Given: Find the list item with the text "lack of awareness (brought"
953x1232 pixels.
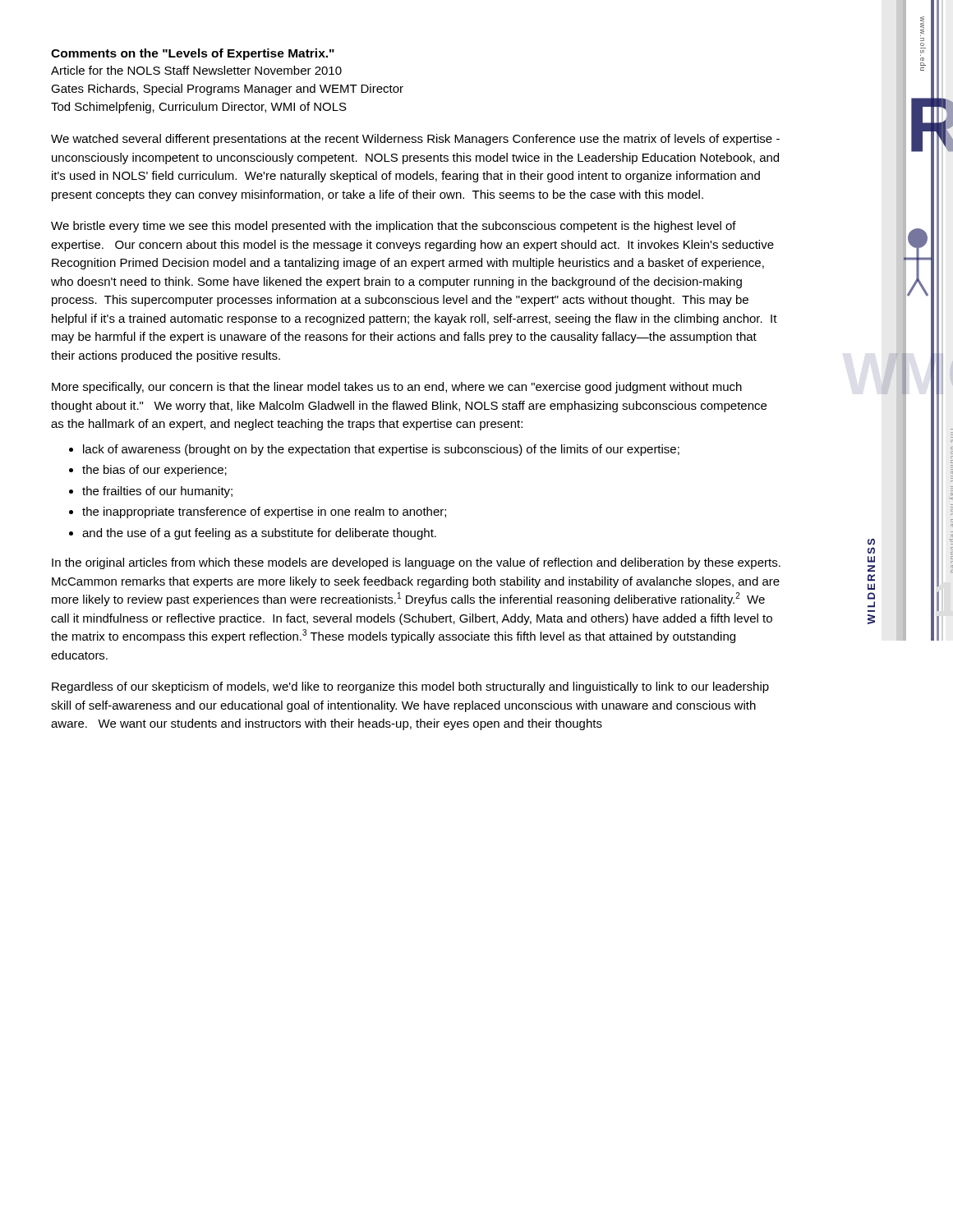Looking at the screenshot, I should pos(381,449).
